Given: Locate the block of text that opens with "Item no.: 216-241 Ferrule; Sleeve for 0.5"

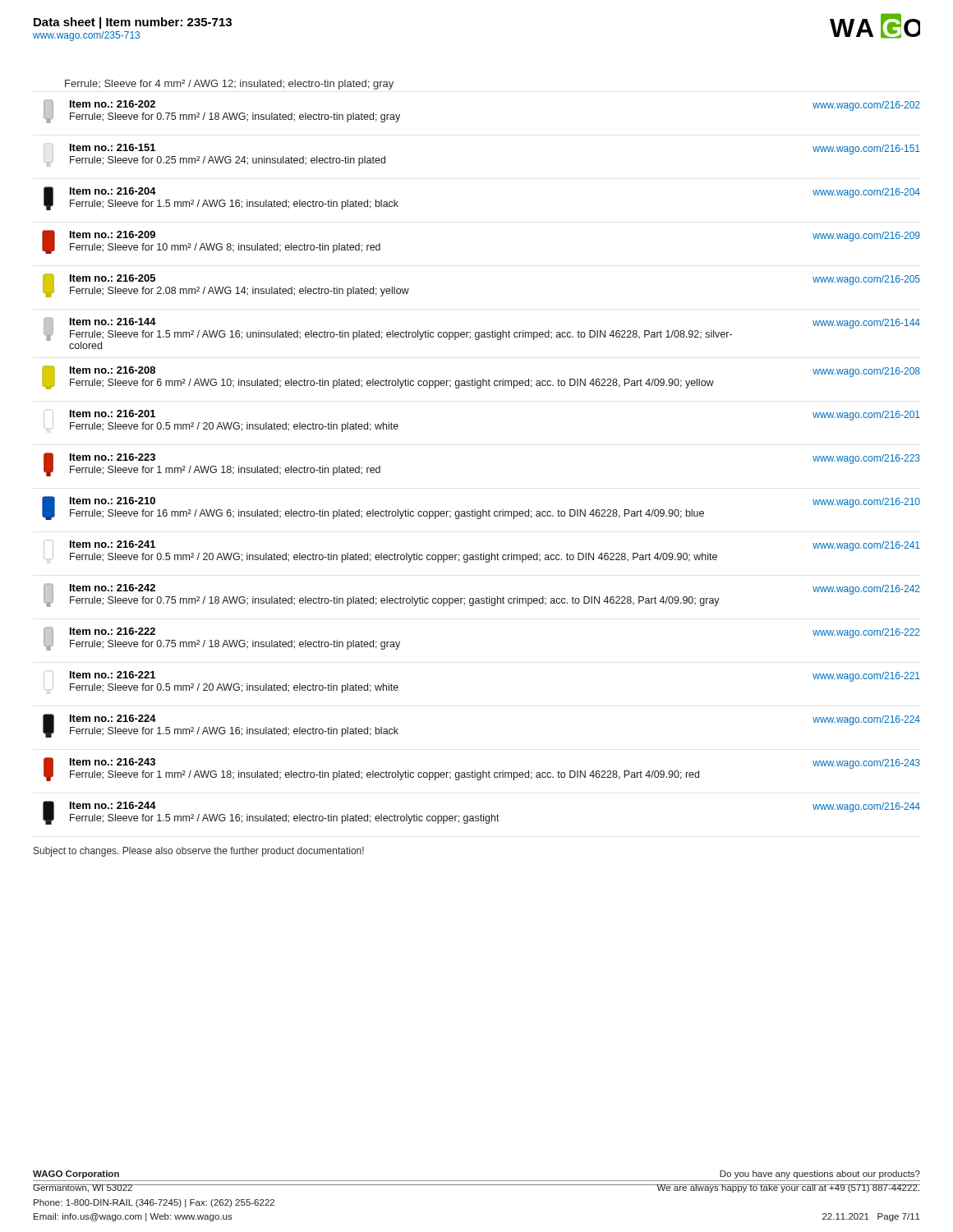Looking at the screenshot, I should tap(476, 551).
